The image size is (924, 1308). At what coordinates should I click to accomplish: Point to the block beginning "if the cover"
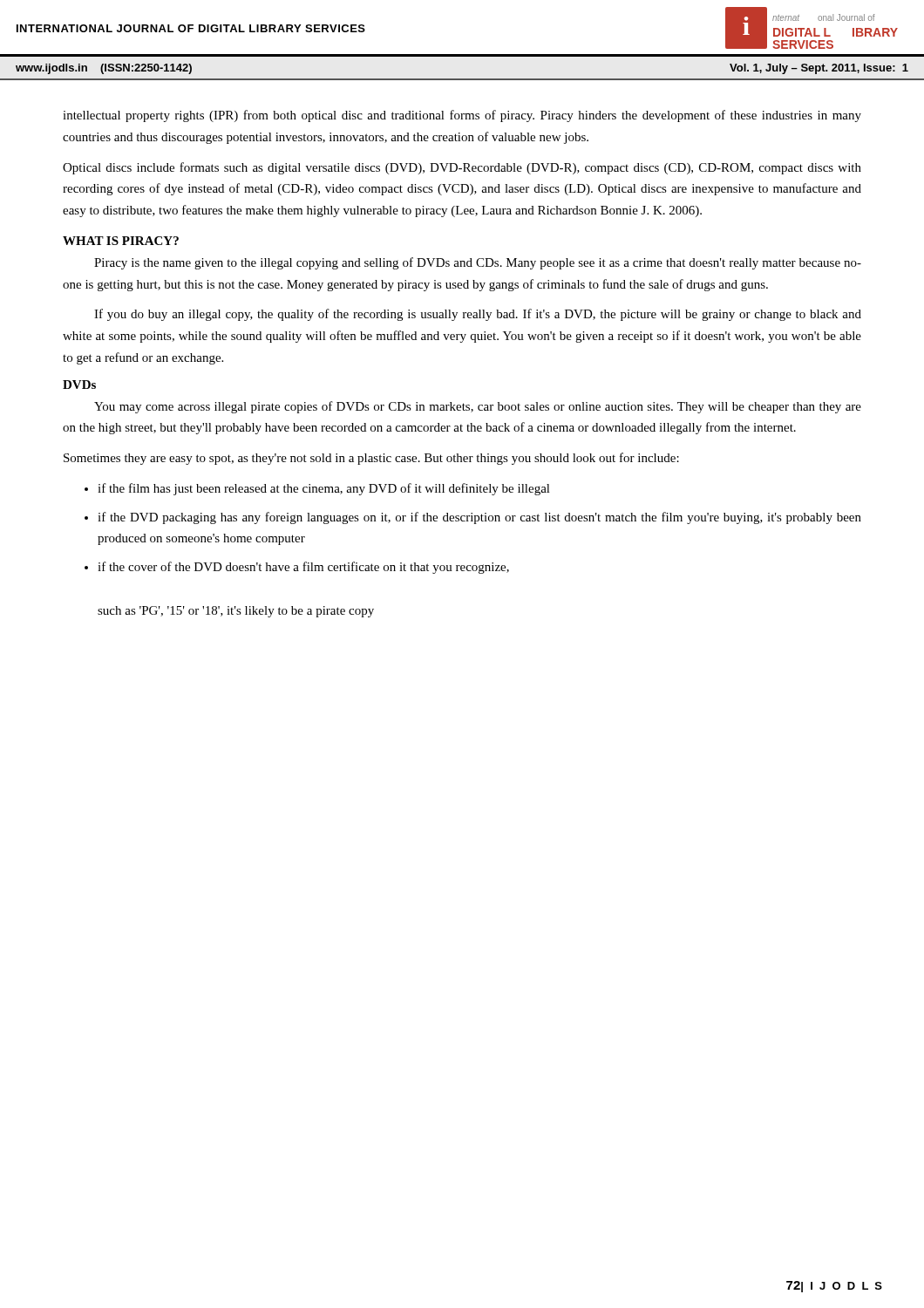click(x=303, y=568)
